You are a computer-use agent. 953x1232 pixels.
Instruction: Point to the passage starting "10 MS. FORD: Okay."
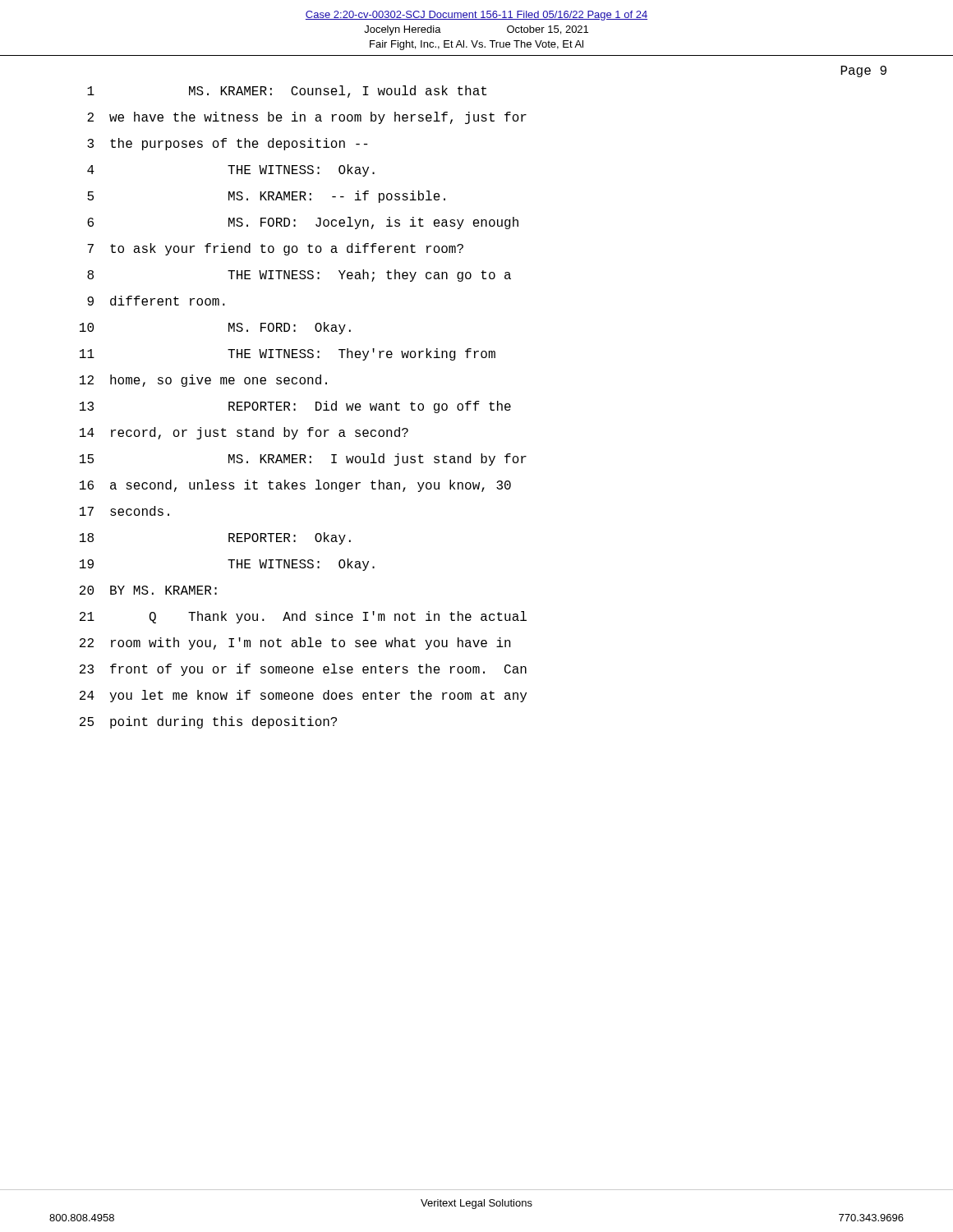click(x=83, y=328)
